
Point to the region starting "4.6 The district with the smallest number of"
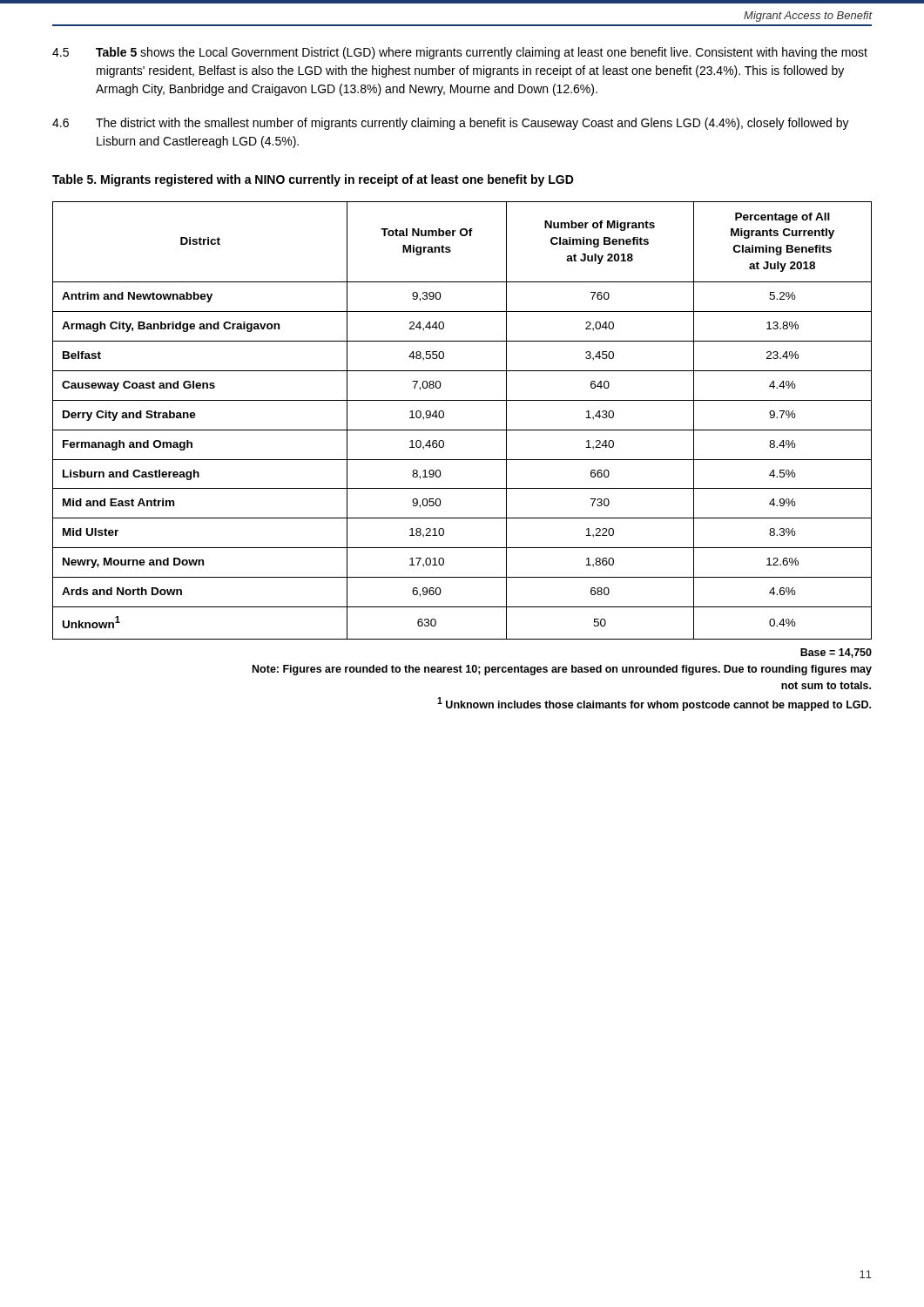(462, 132)
